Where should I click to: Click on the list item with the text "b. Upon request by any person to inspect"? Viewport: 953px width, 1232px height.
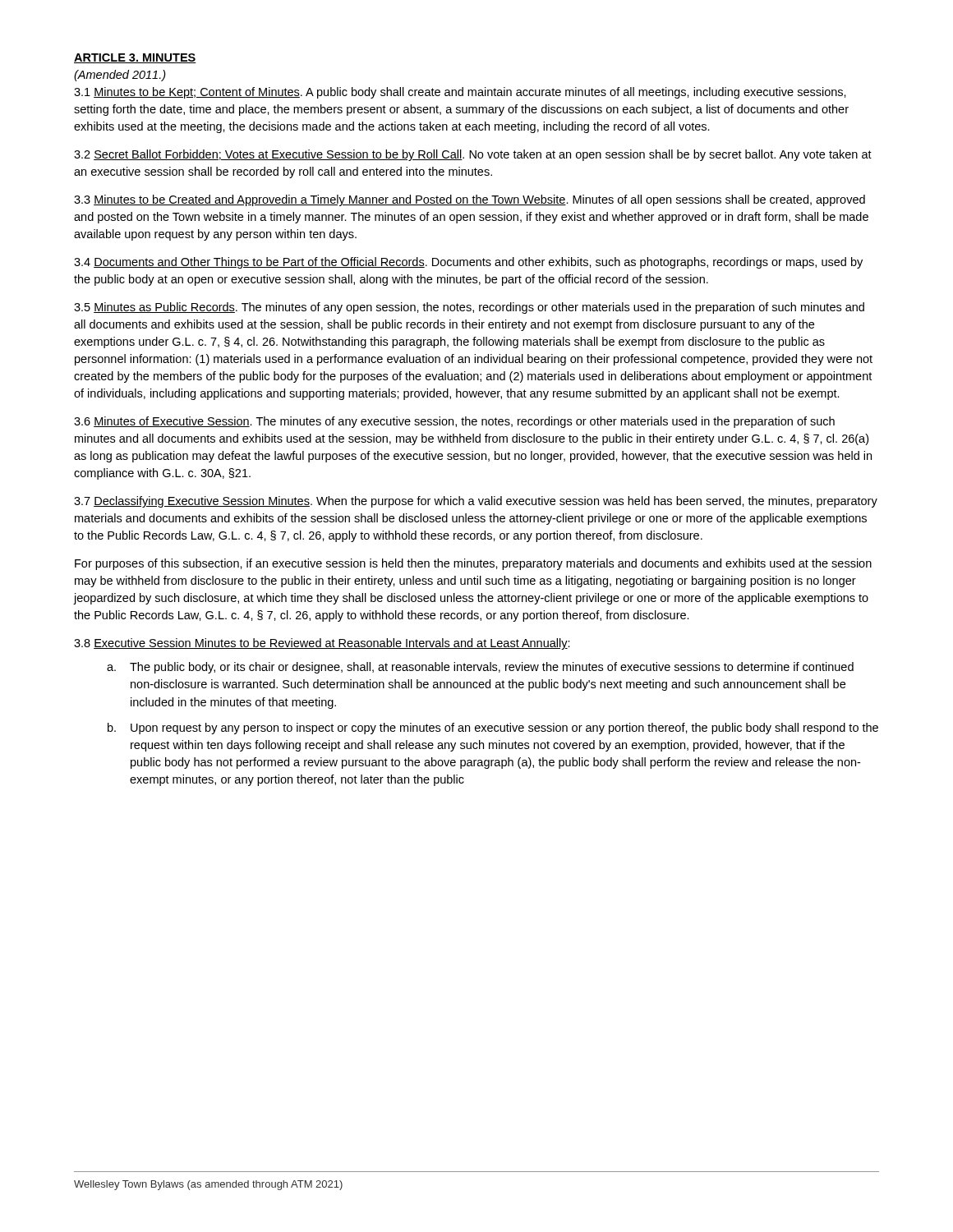coord(493,754)
